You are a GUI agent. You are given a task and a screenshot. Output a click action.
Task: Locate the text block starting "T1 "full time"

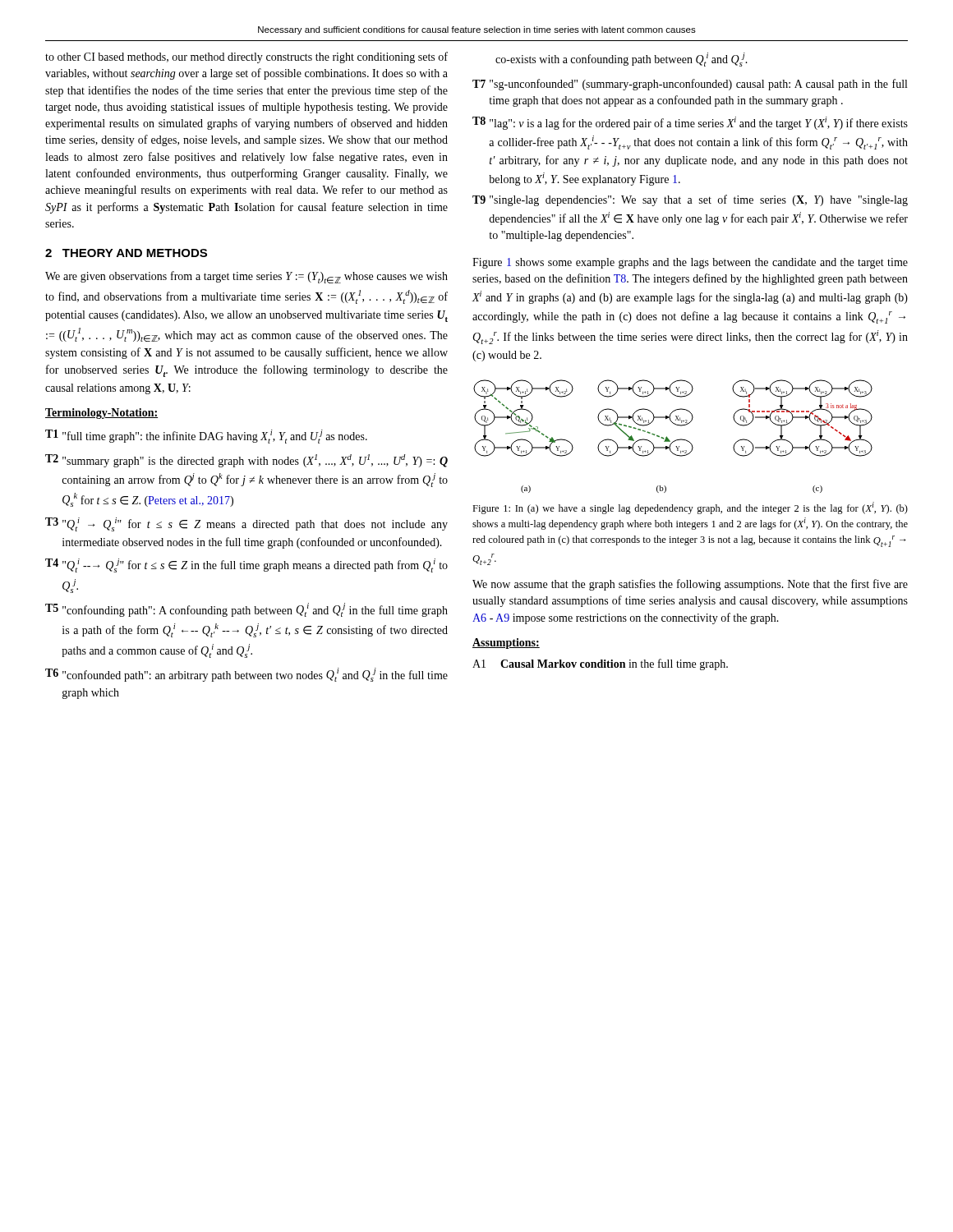[206, 437]
